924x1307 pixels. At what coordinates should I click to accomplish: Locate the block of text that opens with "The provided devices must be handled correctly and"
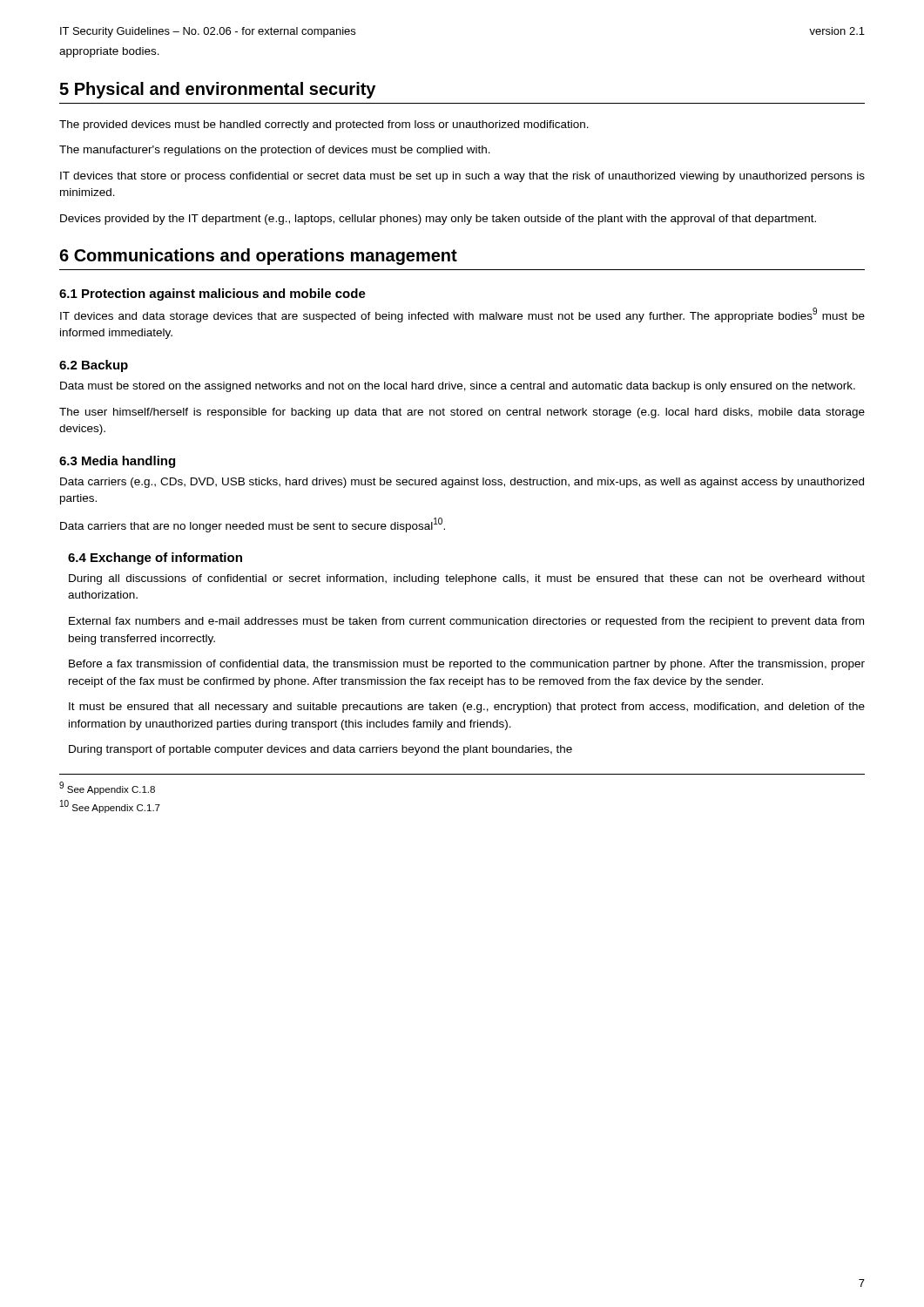[x=462, y=124]
